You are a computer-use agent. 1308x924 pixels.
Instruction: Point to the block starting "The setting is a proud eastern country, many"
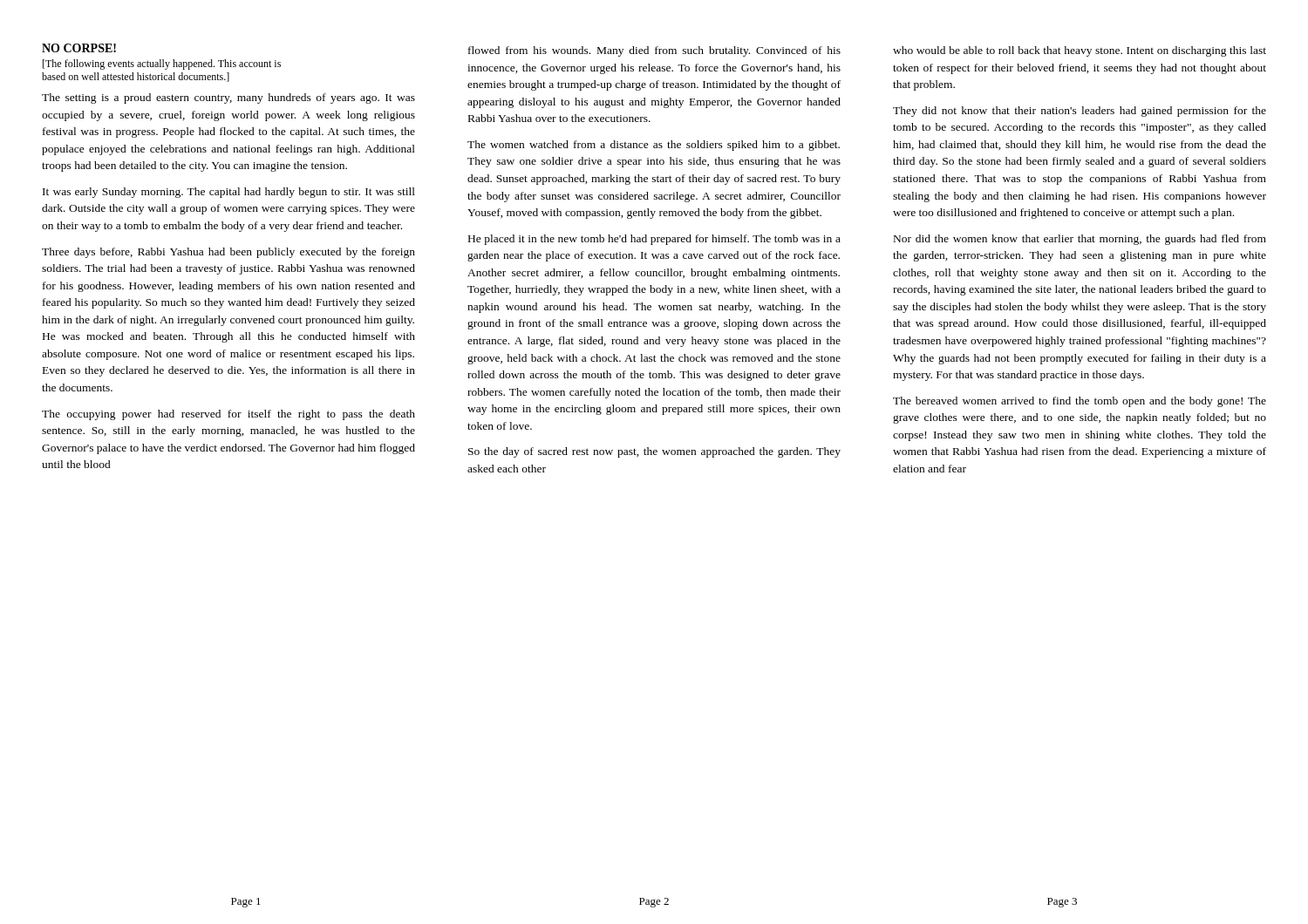click(228, 132)
